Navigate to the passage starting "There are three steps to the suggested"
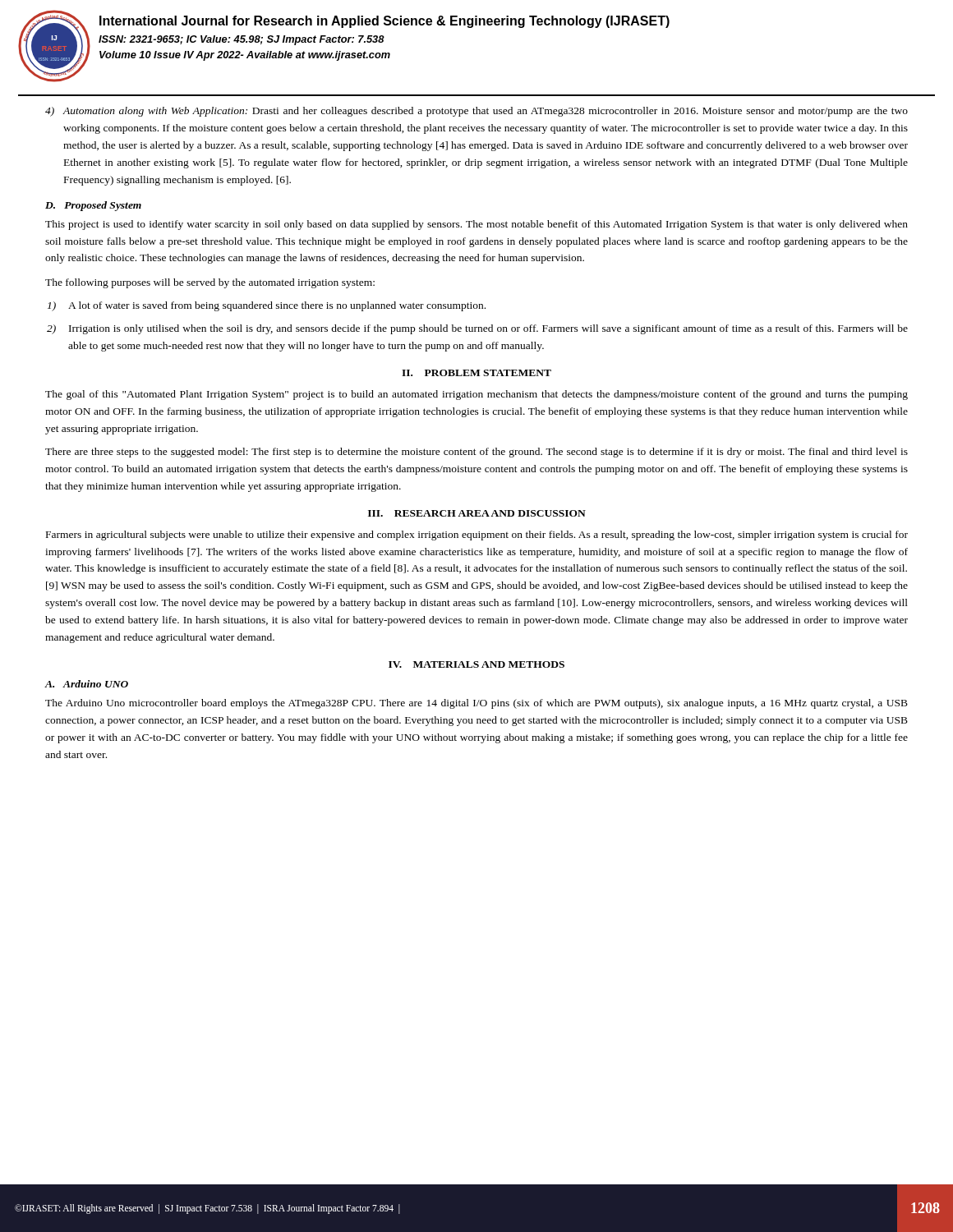 [x=476, y=468]
